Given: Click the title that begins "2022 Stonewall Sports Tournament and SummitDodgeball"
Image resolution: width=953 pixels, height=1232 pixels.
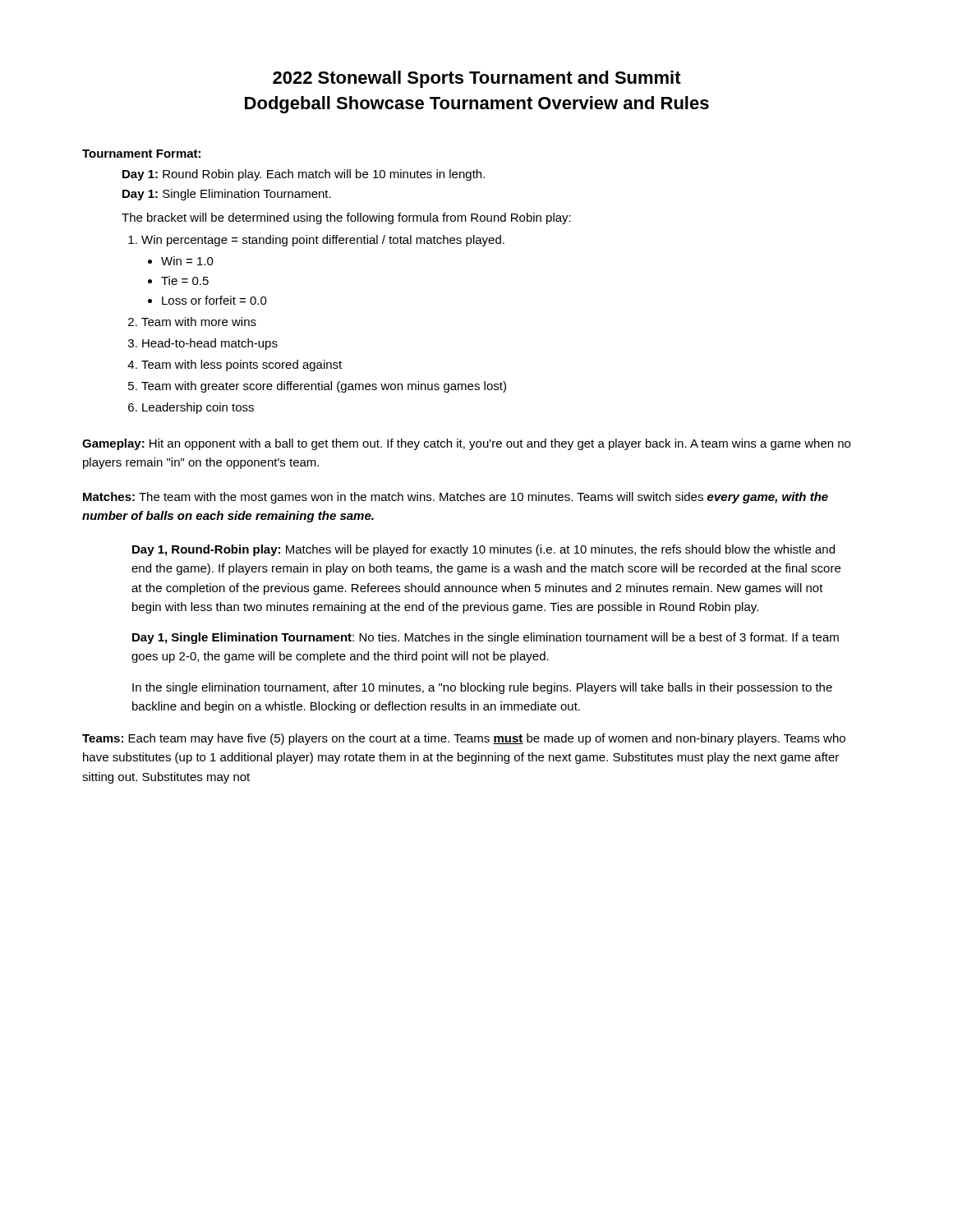Looking at the screenshot, I should tap(476, 91).
